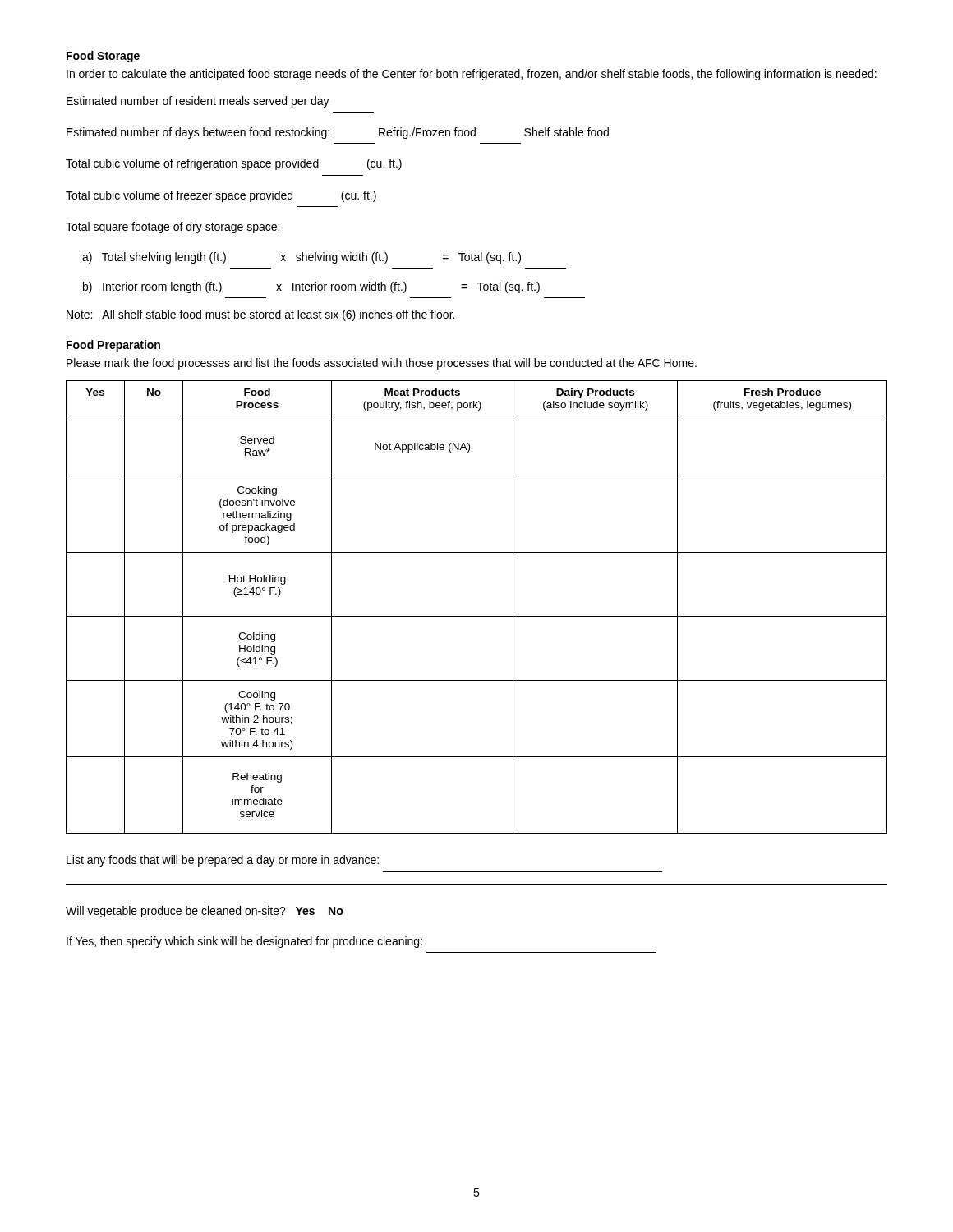953x1232 pixels.
Task: Click on the block starting "a) Total shelving length"
Action: coord(324,258)
